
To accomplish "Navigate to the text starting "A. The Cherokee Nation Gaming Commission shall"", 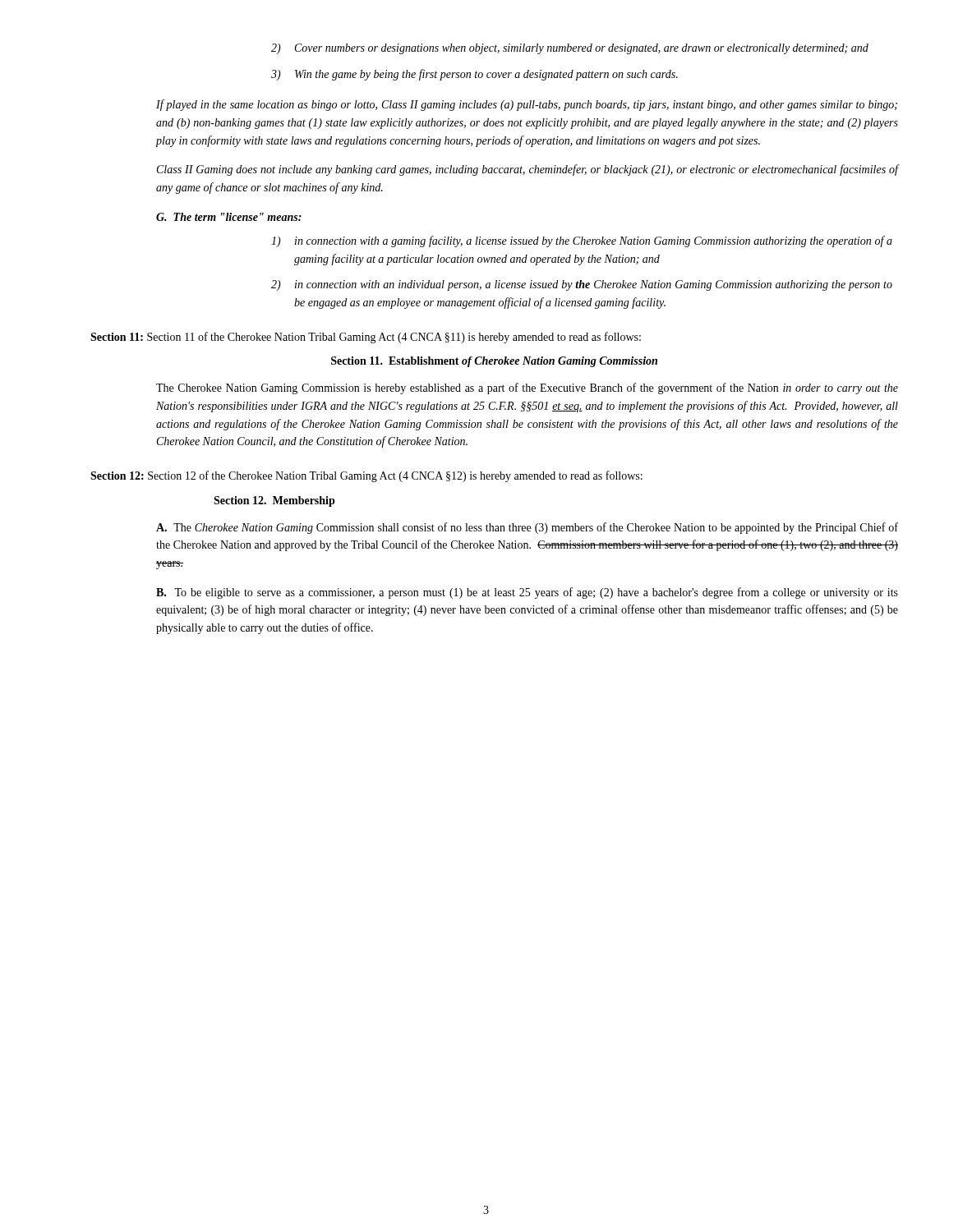I will pyautogui.click(x=527, y=545).
